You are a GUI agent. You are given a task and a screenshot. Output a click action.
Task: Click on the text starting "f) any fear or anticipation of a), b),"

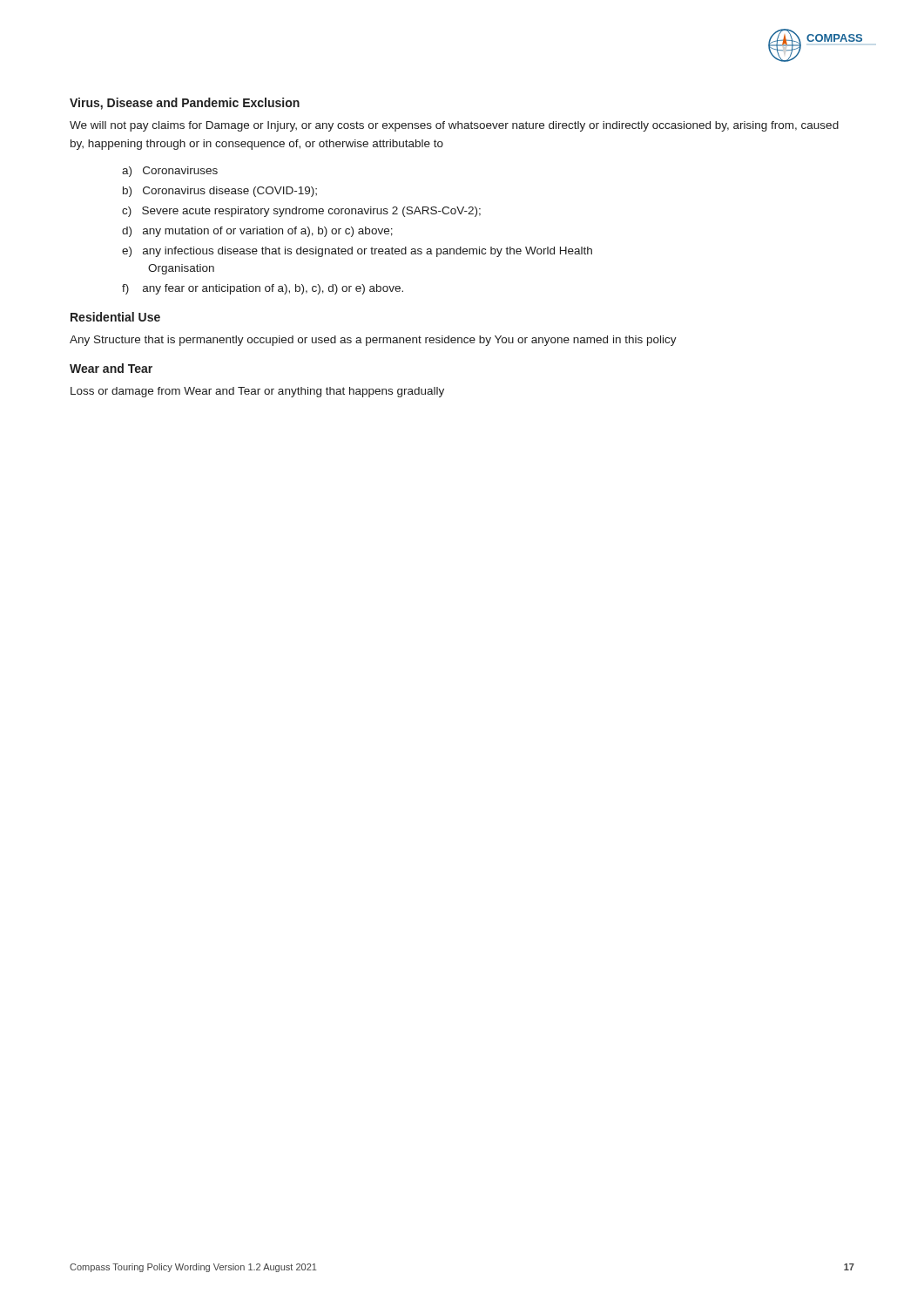pyautogui.click(x=263, y=288)
